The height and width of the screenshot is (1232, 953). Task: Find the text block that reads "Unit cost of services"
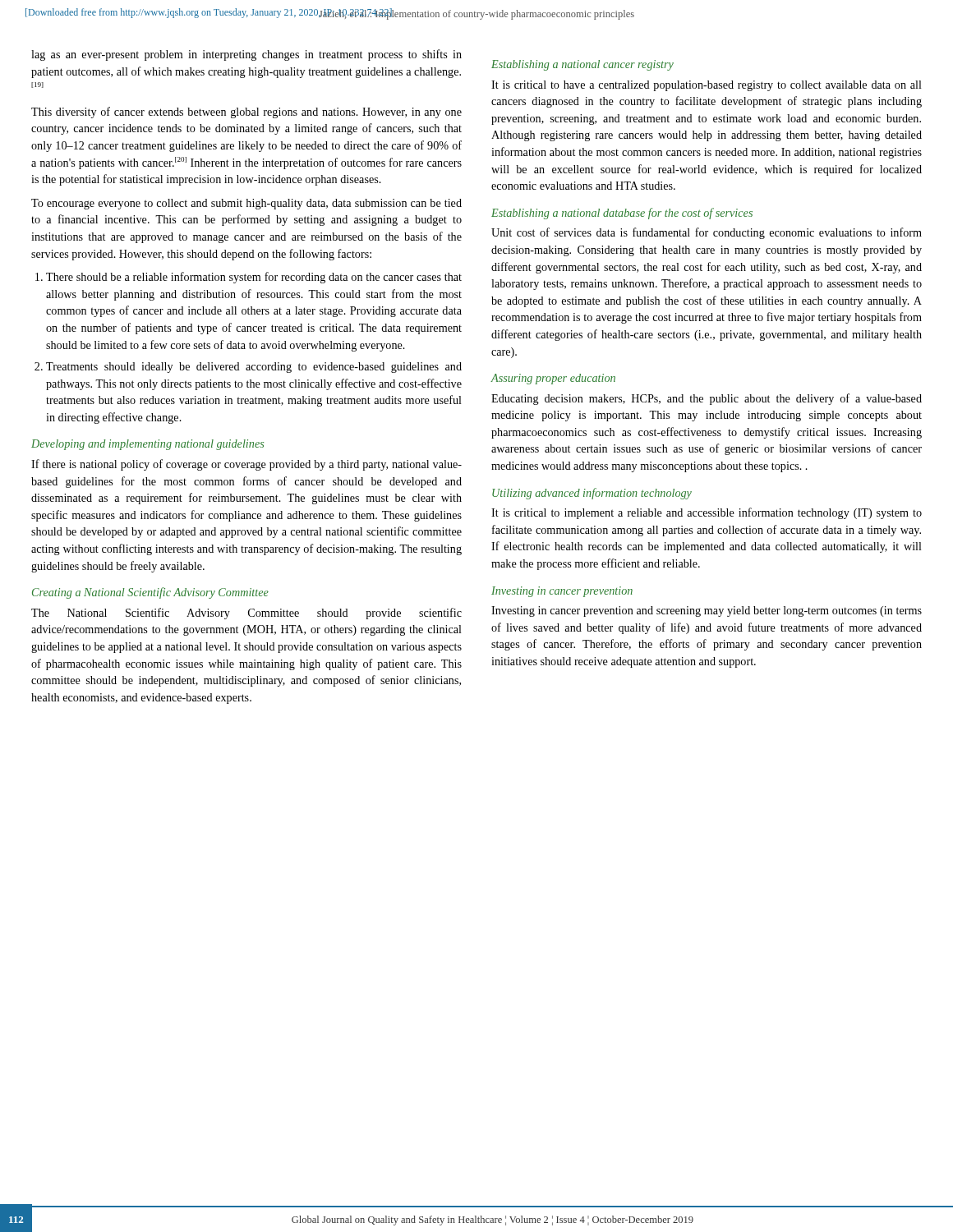(707, 292)
